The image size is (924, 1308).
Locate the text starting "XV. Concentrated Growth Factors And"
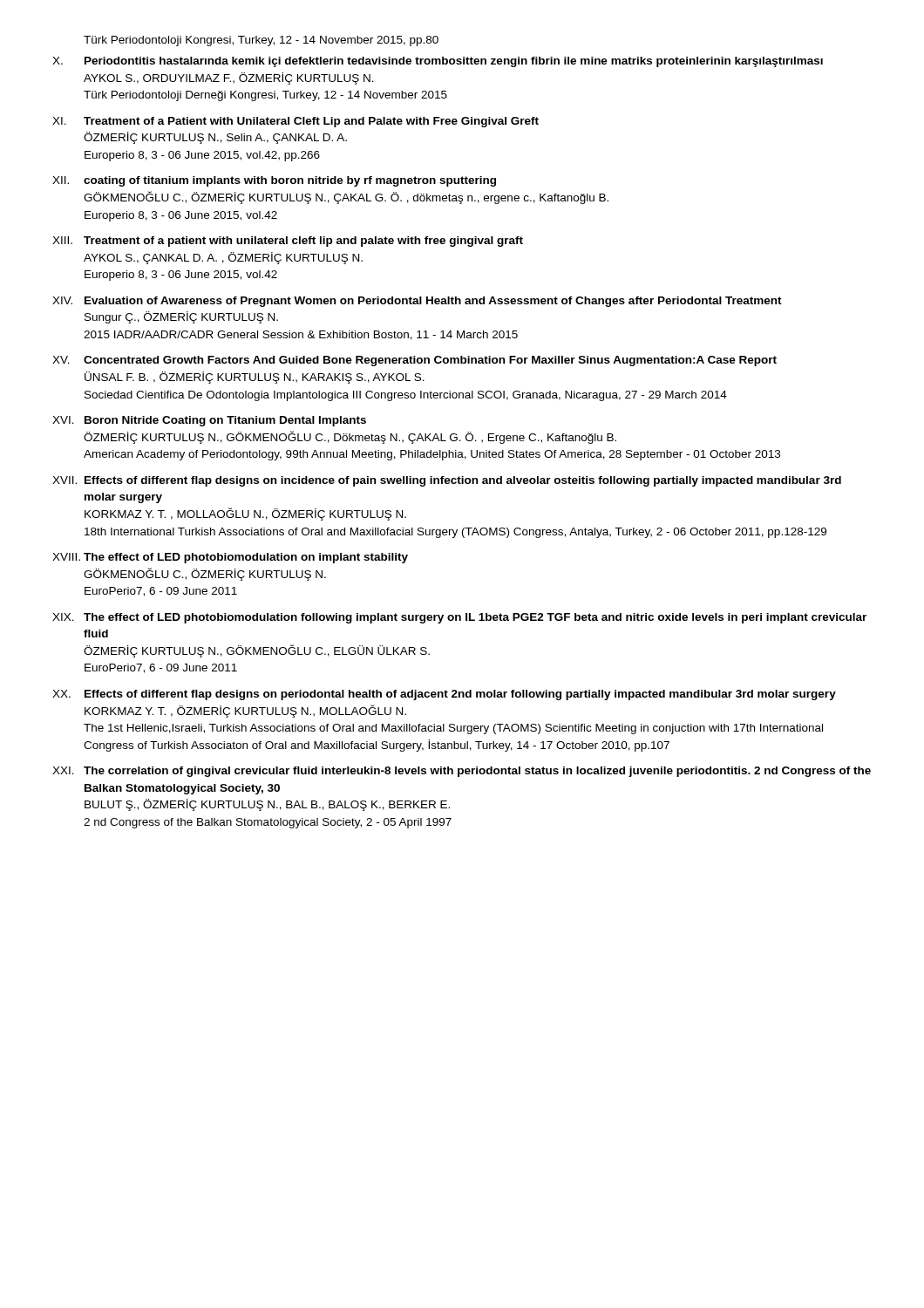point(414,361)
